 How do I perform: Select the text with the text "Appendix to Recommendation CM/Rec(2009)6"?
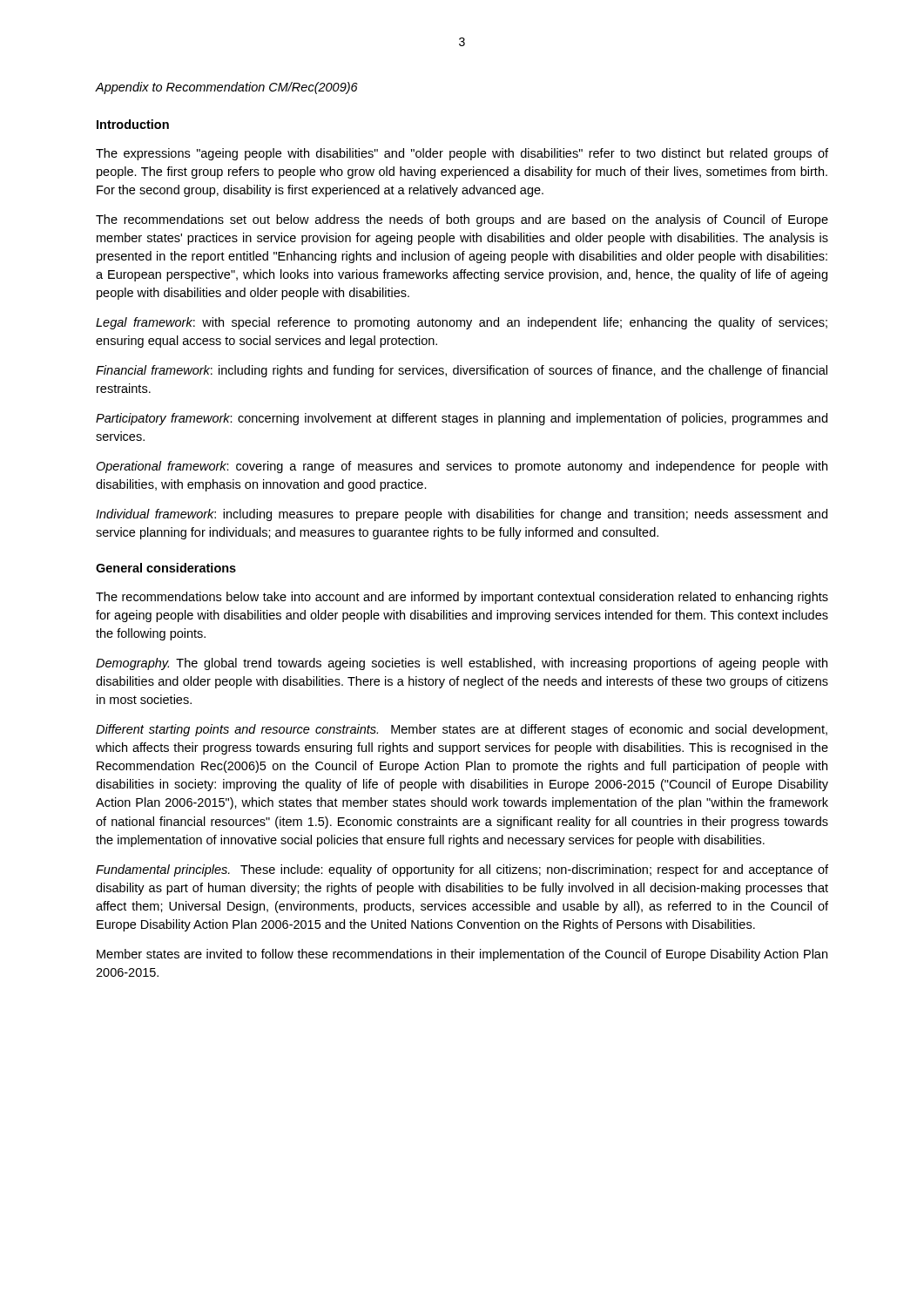coord(227,87)
